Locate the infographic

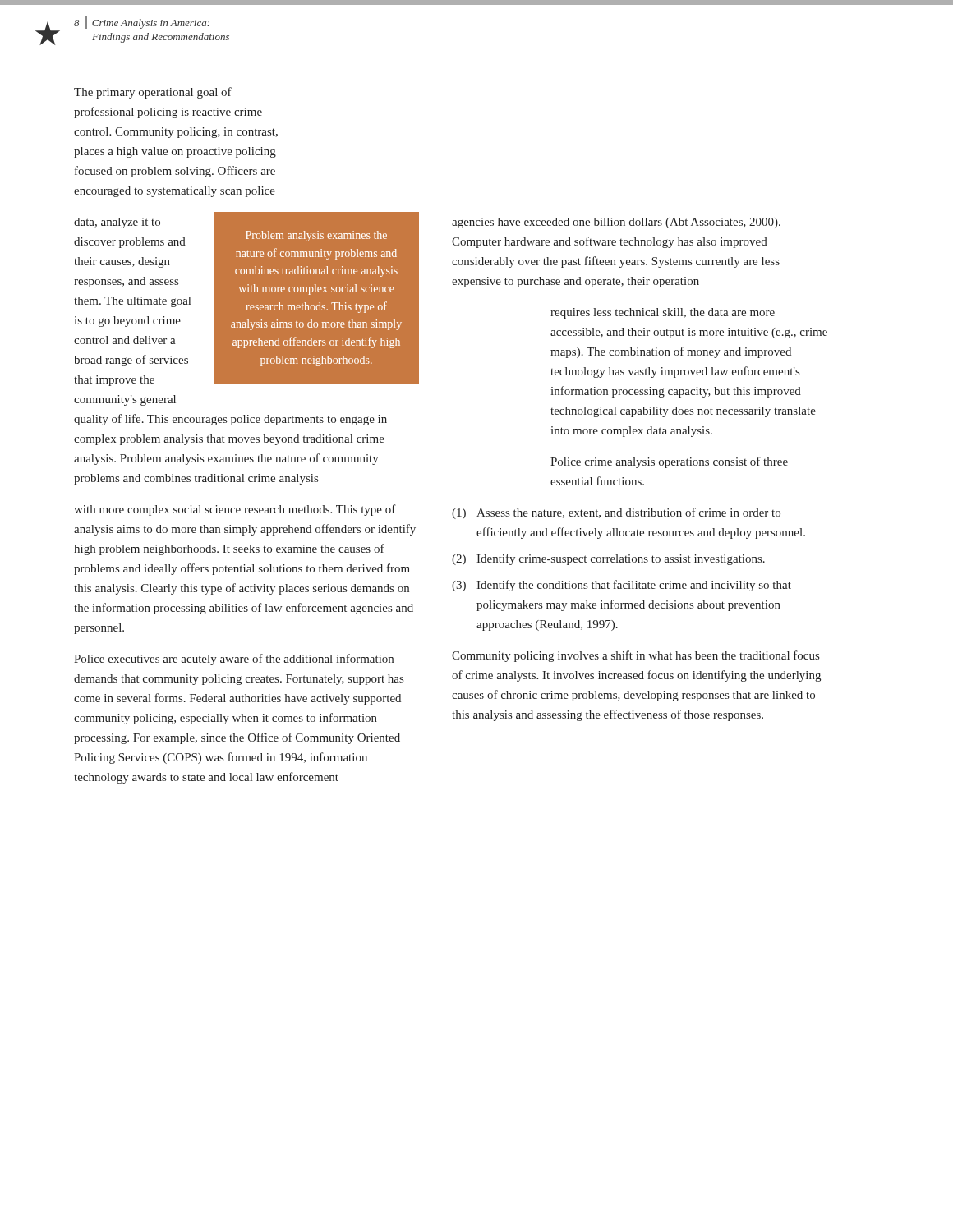(x=316, y=298)
